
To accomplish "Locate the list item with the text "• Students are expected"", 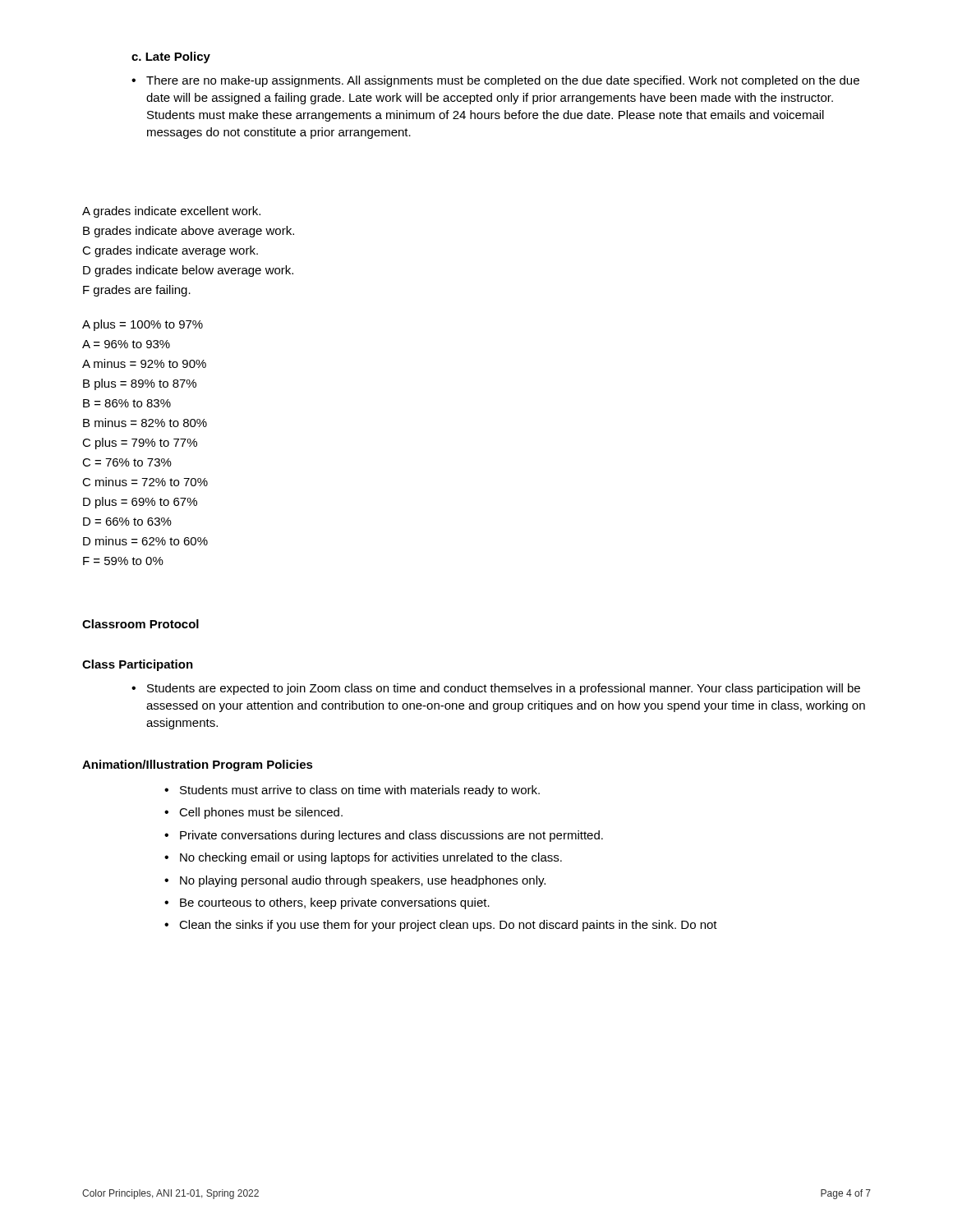I will pos(501,705).
